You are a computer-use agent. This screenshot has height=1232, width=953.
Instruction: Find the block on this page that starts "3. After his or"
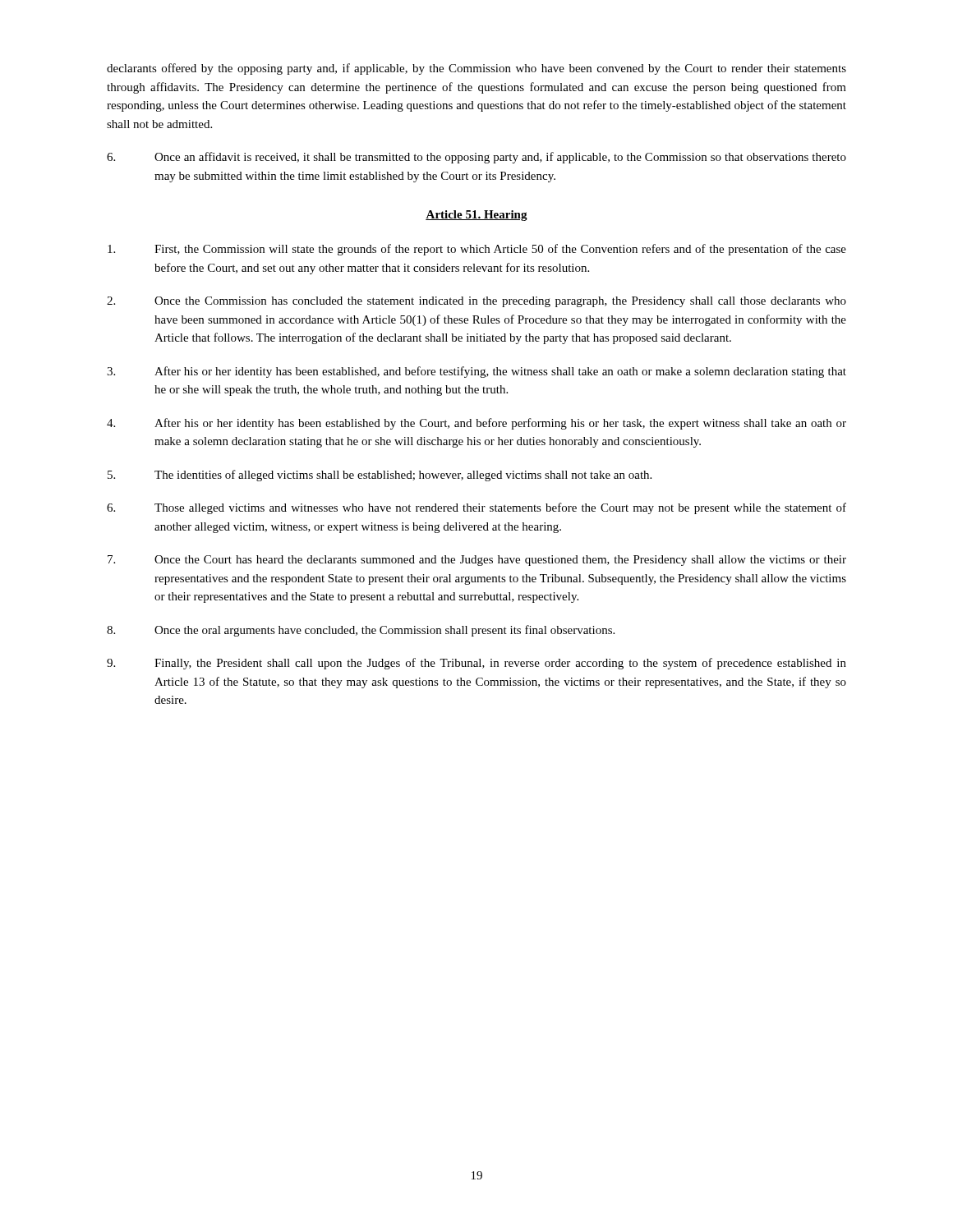(476, 380)
